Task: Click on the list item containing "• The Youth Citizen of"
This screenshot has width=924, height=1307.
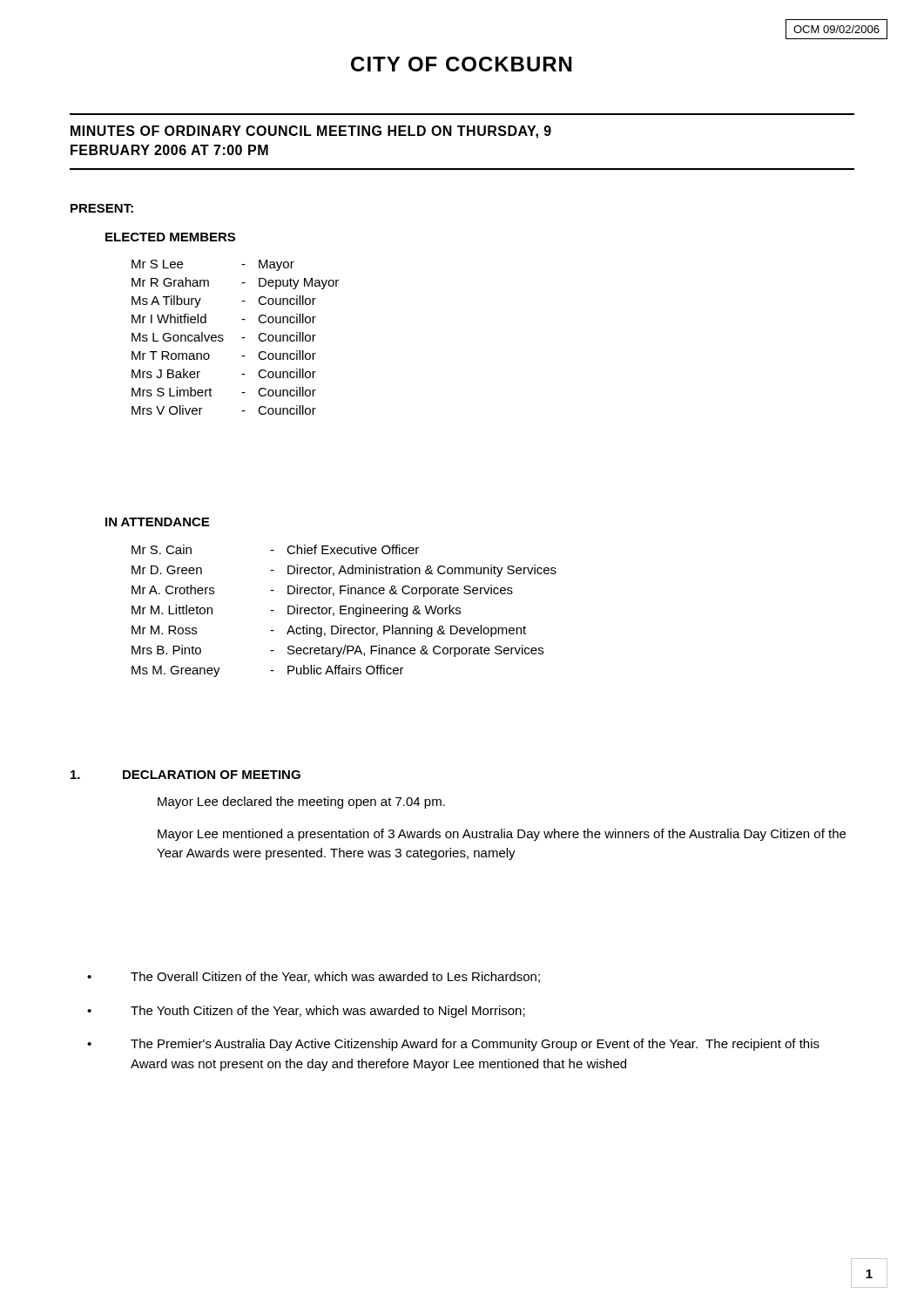Action: coord(462,1011)
